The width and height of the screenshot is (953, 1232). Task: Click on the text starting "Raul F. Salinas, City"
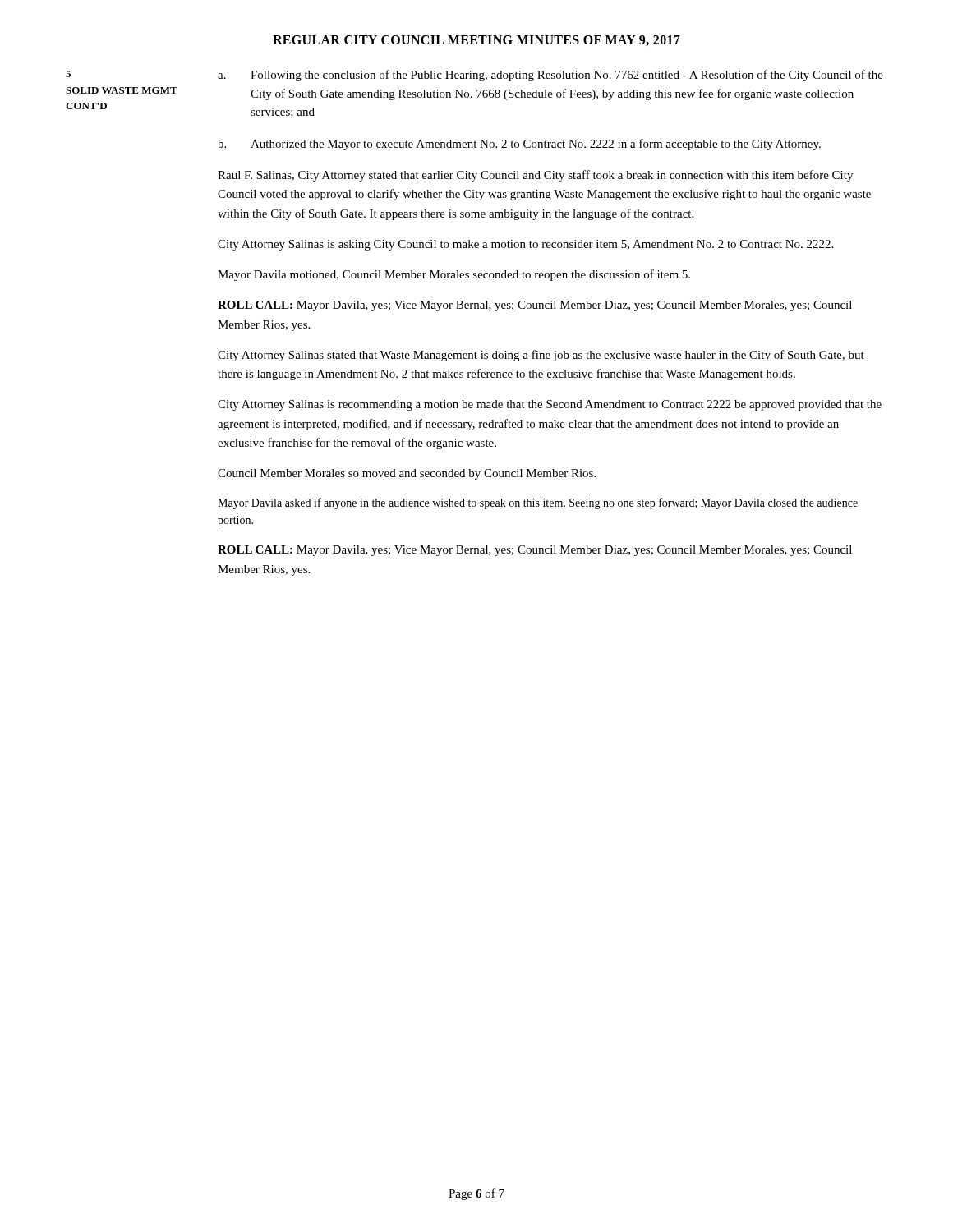(544, 194)
